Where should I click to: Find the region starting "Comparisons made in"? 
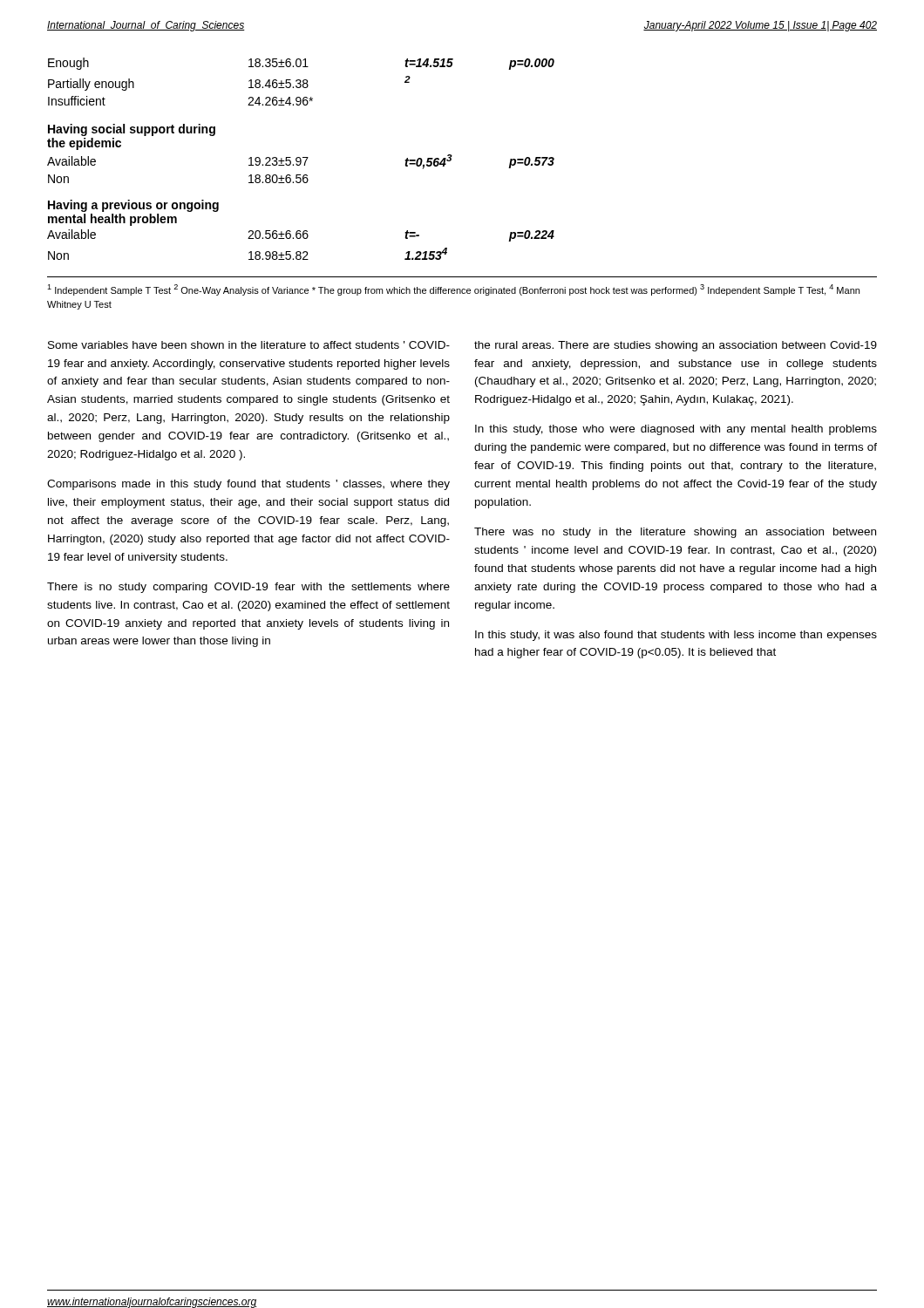(x=248, y=520)
